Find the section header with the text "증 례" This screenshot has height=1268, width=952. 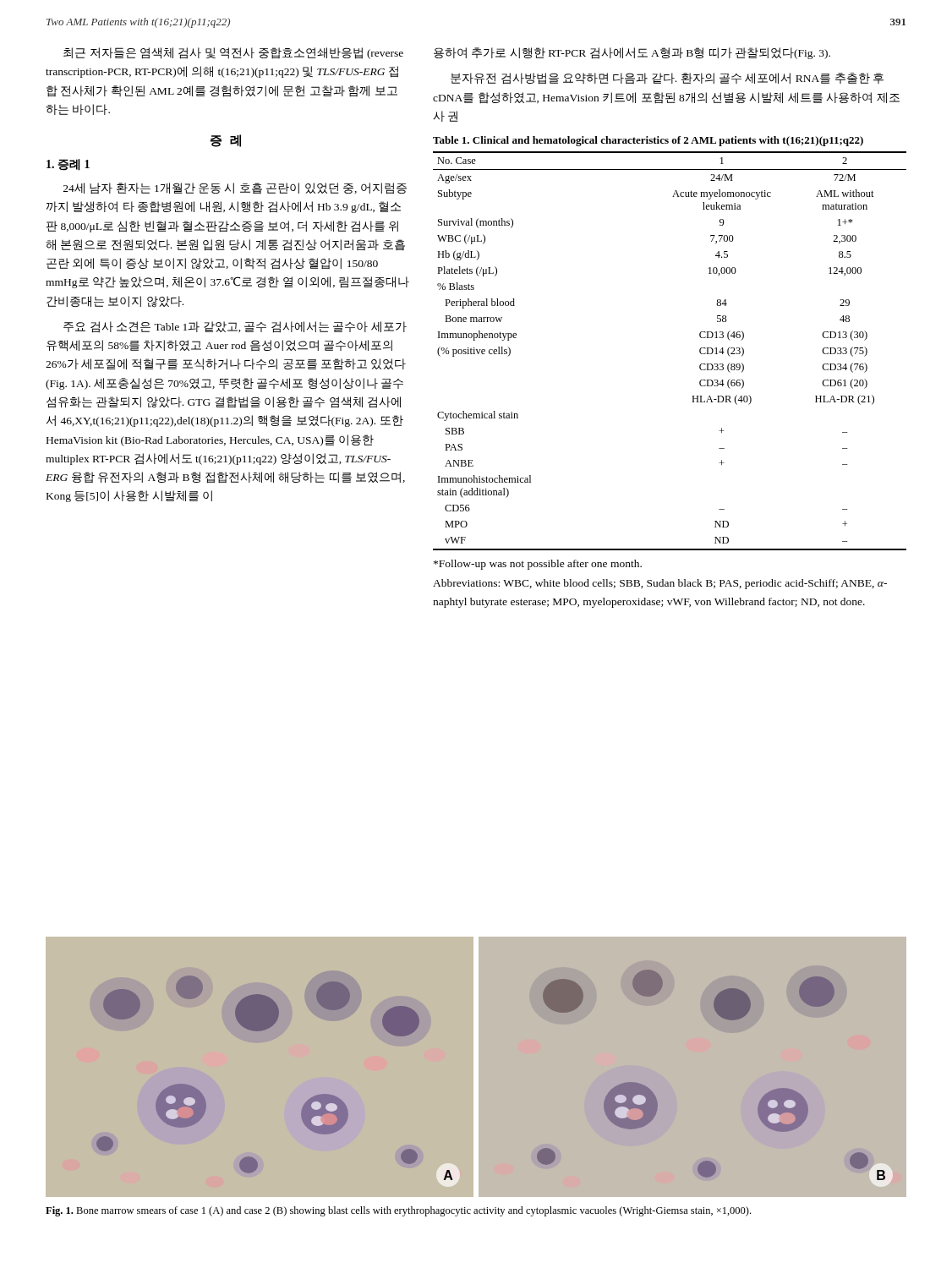[x=227, y=140]
